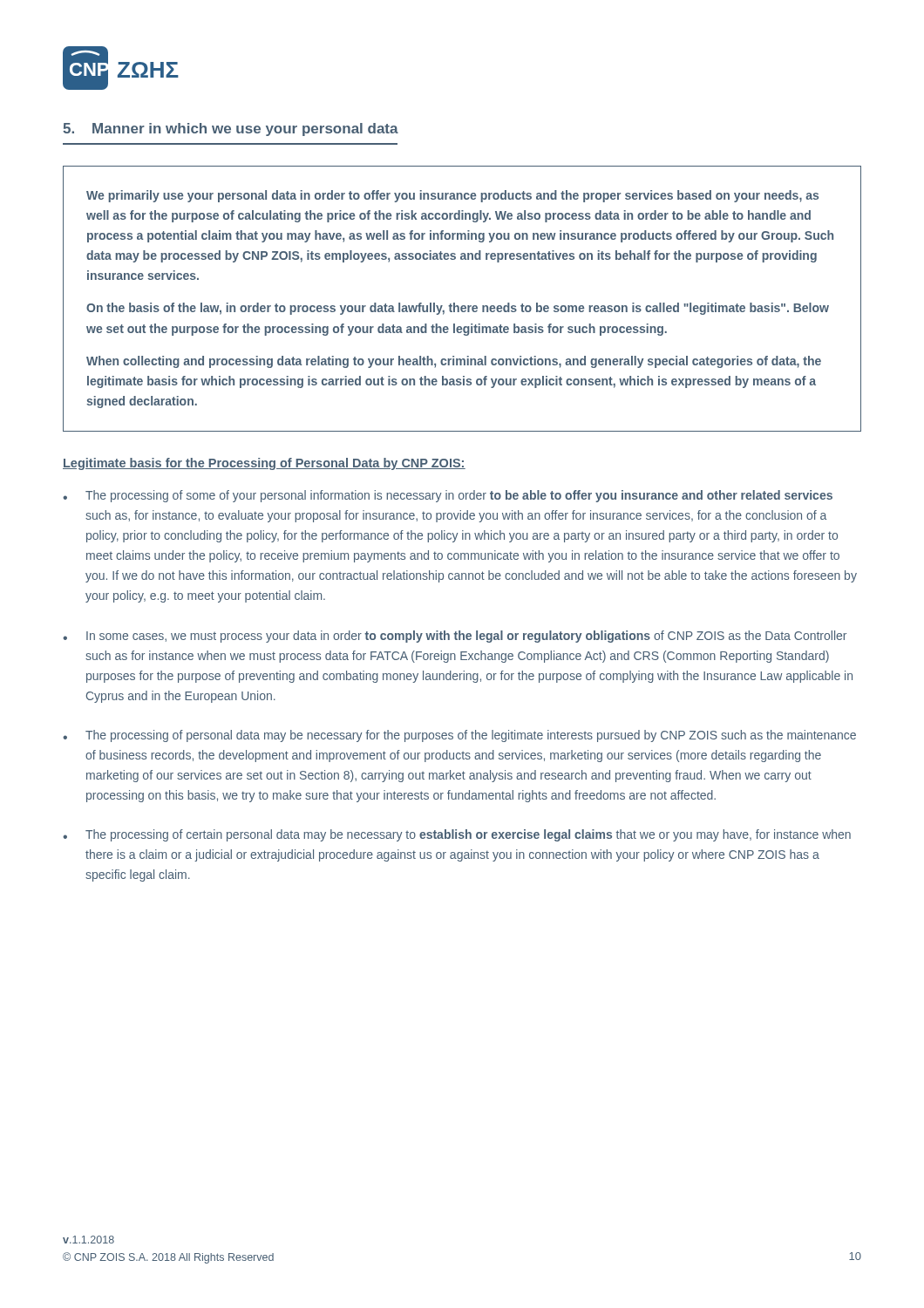This screenshot has width=924, height=1308.
Task: Find the region starting "• The processing of personal data may"
Action: click(x=462, y=766)
